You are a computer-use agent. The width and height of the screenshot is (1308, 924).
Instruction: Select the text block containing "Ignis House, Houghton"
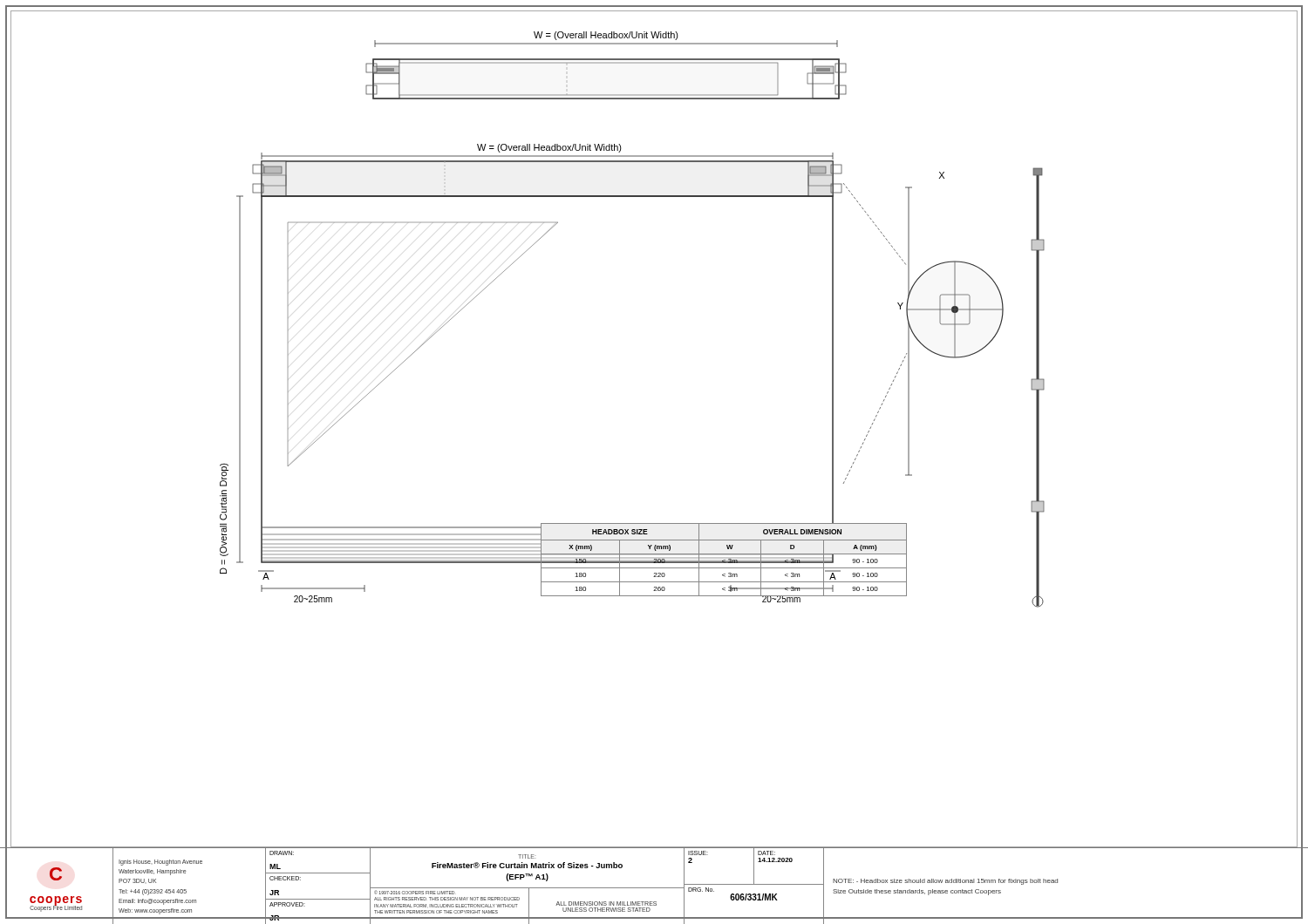pos(161,886)
